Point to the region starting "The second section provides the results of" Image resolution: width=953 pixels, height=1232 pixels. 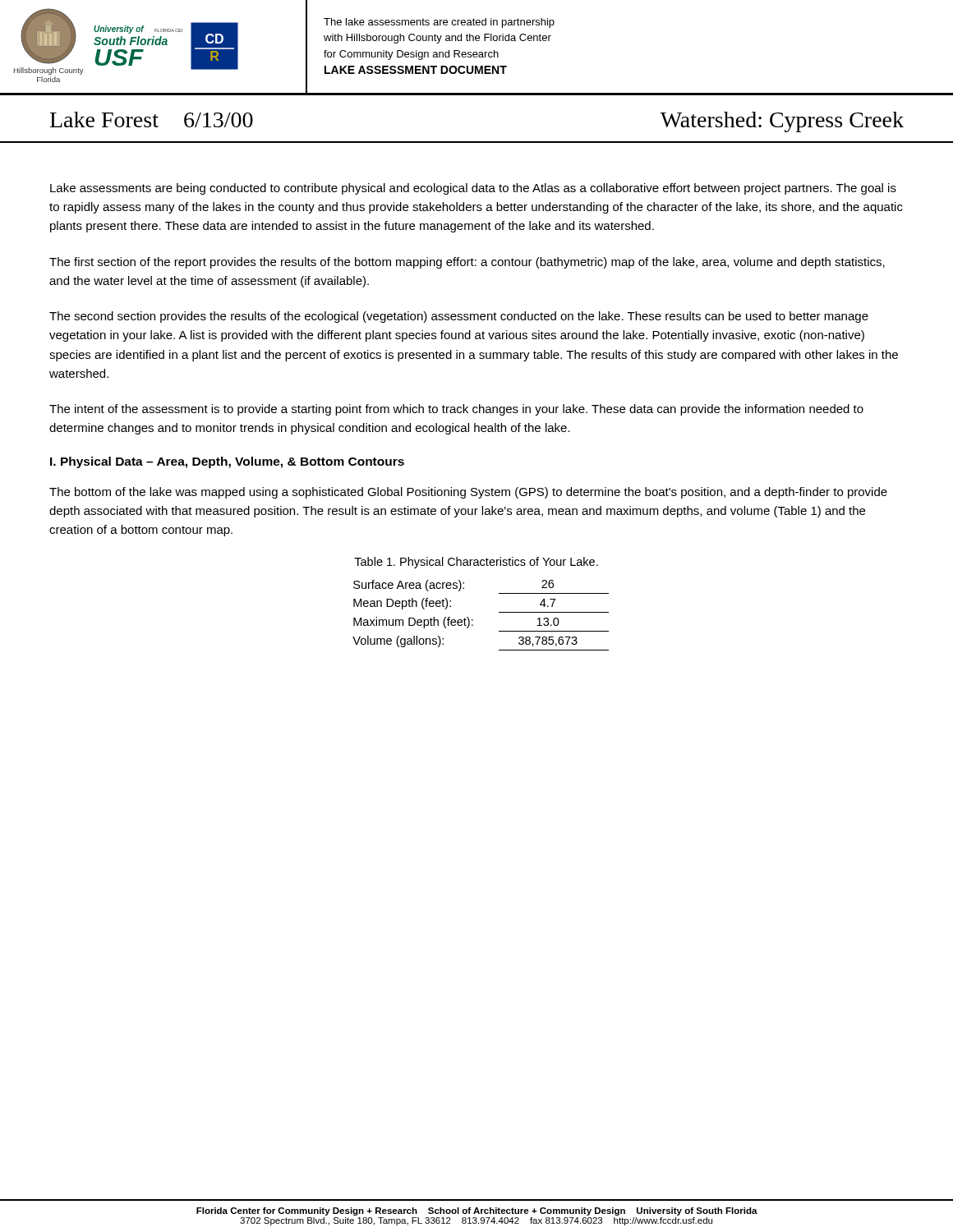[476, 345]
